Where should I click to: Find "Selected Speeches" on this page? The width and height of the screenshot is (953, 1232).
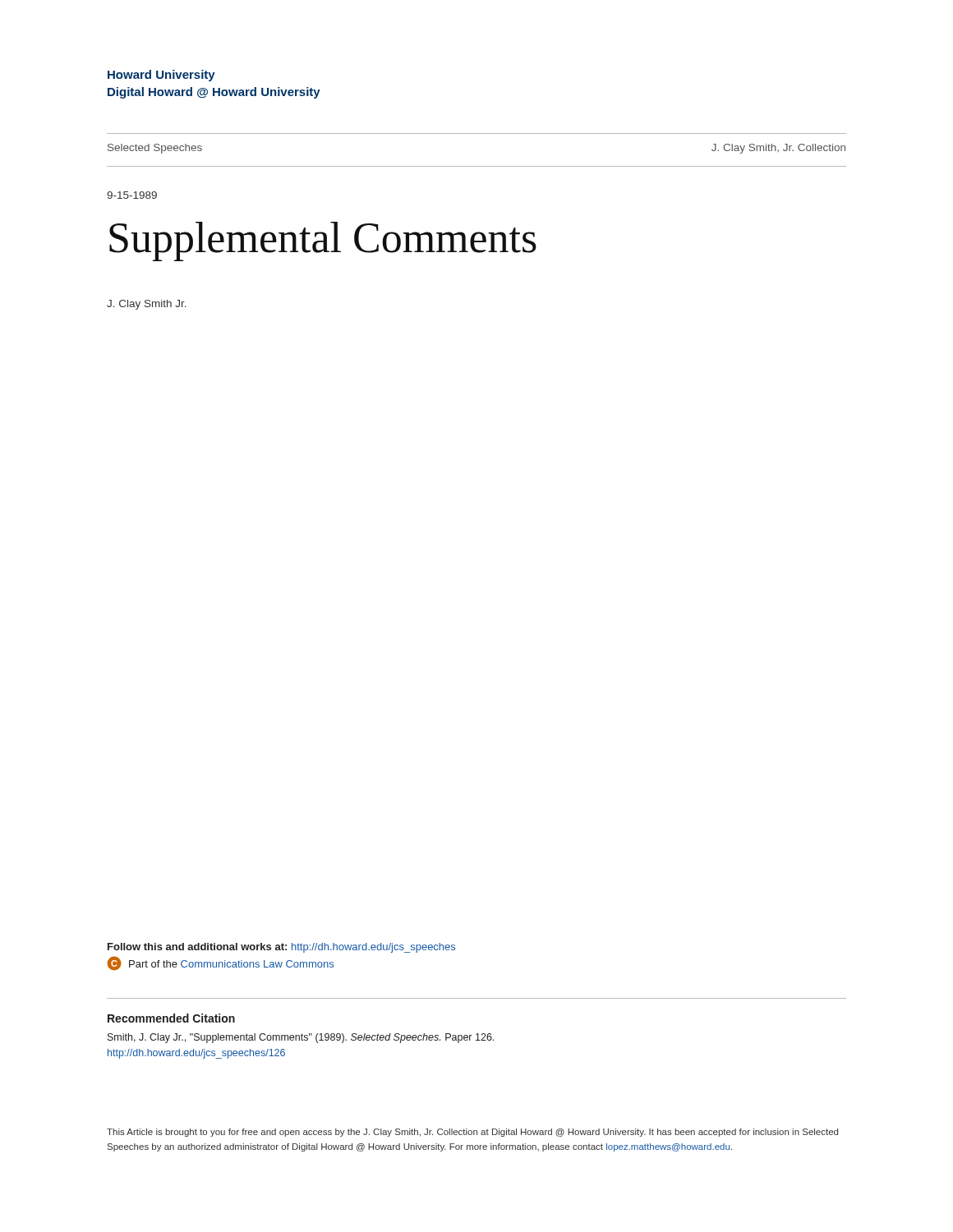point(155,147)
